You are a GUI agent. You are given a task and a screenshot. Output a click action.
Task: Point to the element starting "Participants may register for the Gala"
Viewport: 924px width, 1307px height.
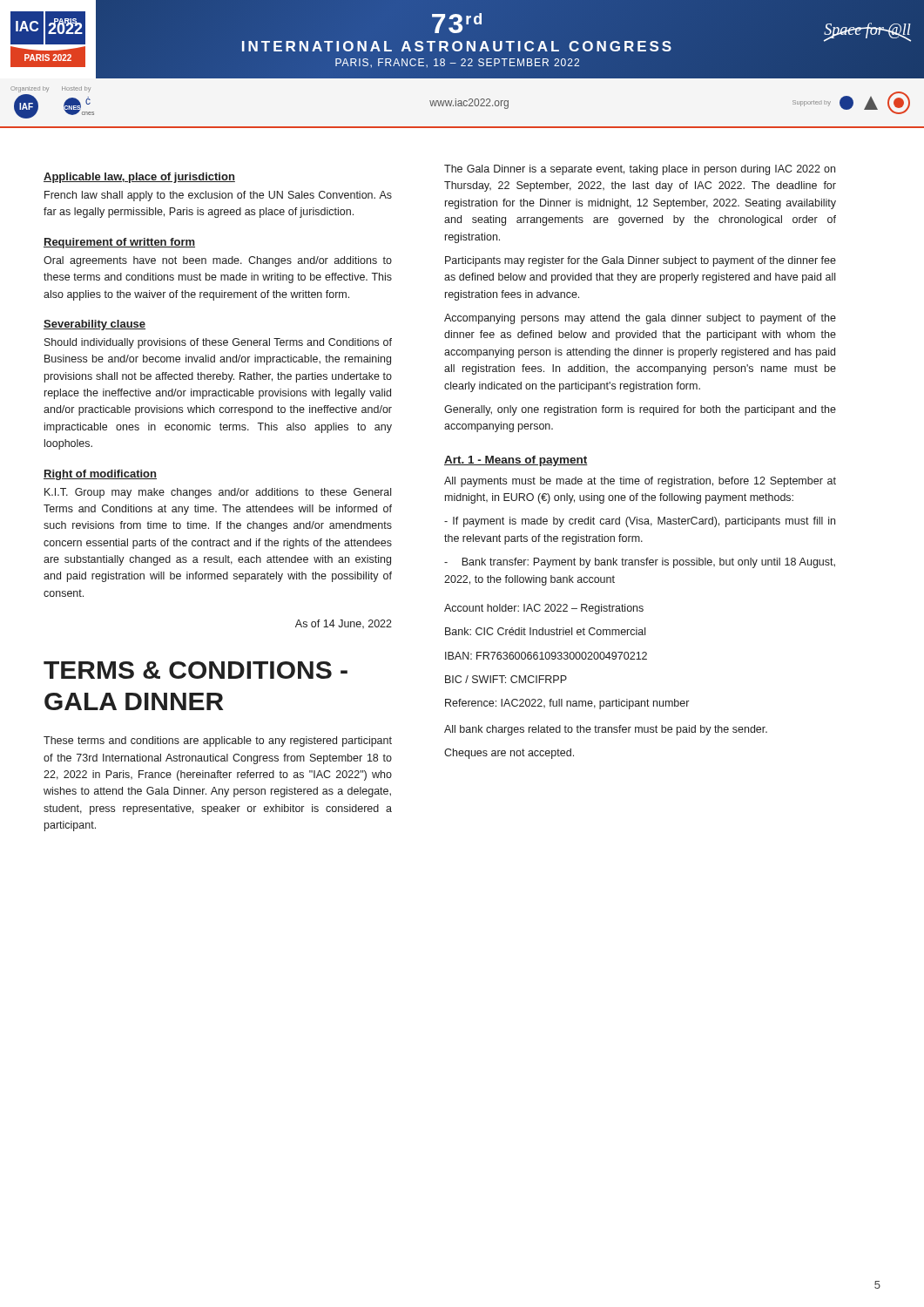pos(640,277)
